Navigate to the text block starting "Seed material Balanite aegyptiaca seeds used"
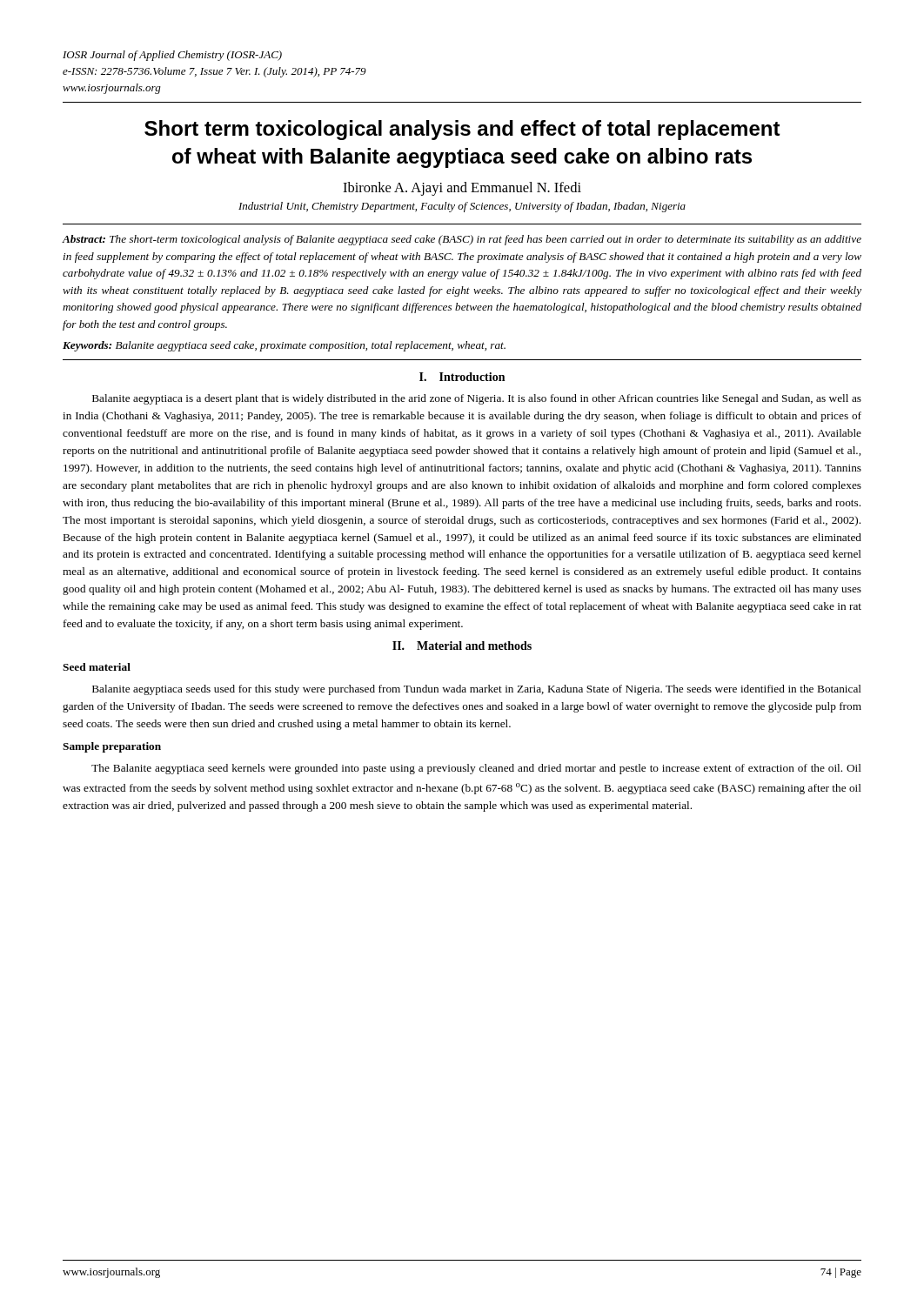Image resolution: width=924 pixels, height=1305 pixels. click(x=462, y=696)
